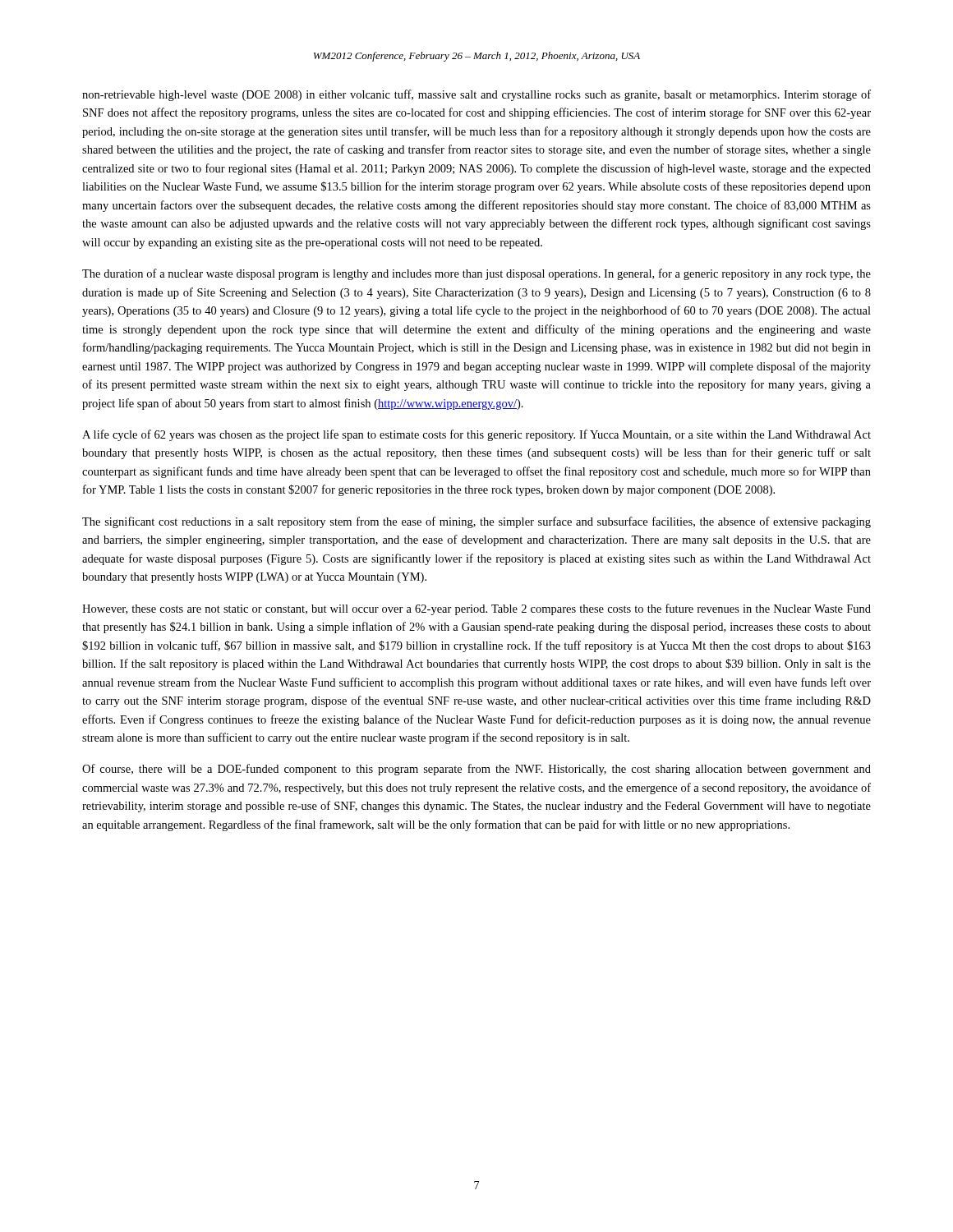Find the block on this page that starts "A life cycle"

point(476,462)
